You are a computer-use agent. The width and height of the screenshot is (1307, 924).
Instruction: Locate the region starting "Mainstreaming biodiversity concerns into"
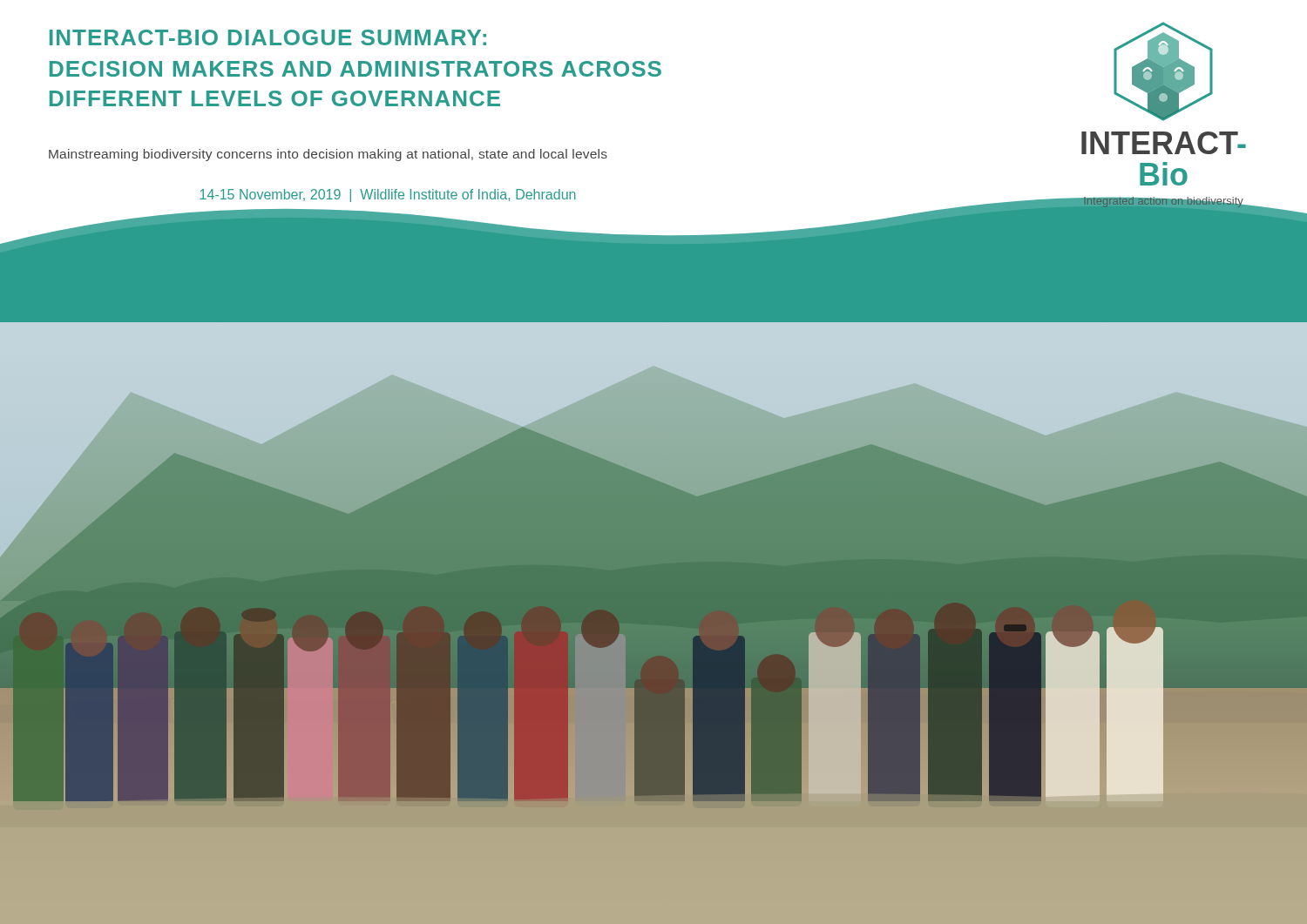tap(328, 154)
